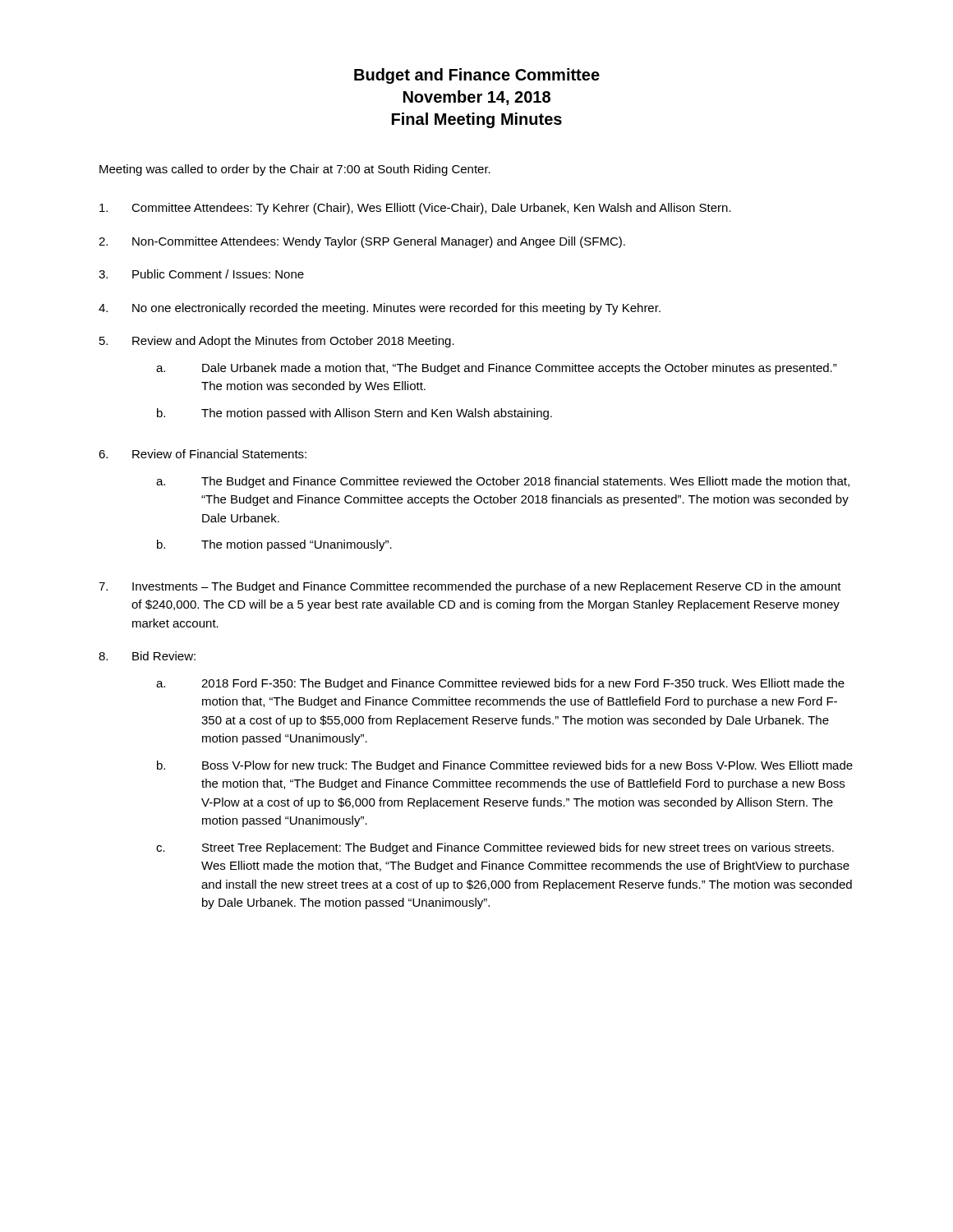Click on the list item that reads "Committee Attendees: Ty Kehrer"
953x1232 pixels.
coord(476,208)
